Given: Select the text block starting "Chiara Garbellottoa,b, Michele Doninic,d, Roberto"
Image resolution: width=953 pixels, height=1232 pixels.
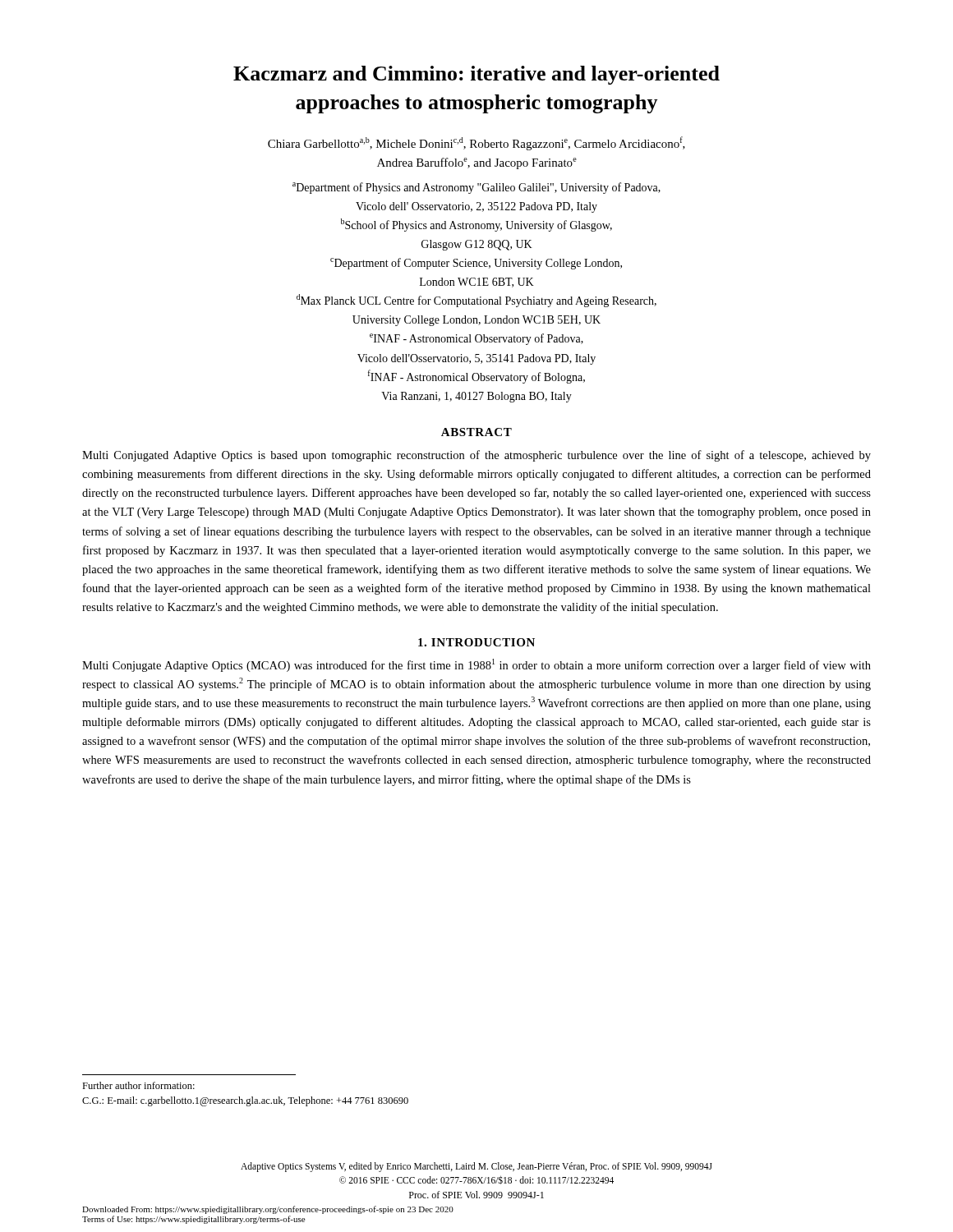Looking at the screenshot, I should tap(476, 153).
